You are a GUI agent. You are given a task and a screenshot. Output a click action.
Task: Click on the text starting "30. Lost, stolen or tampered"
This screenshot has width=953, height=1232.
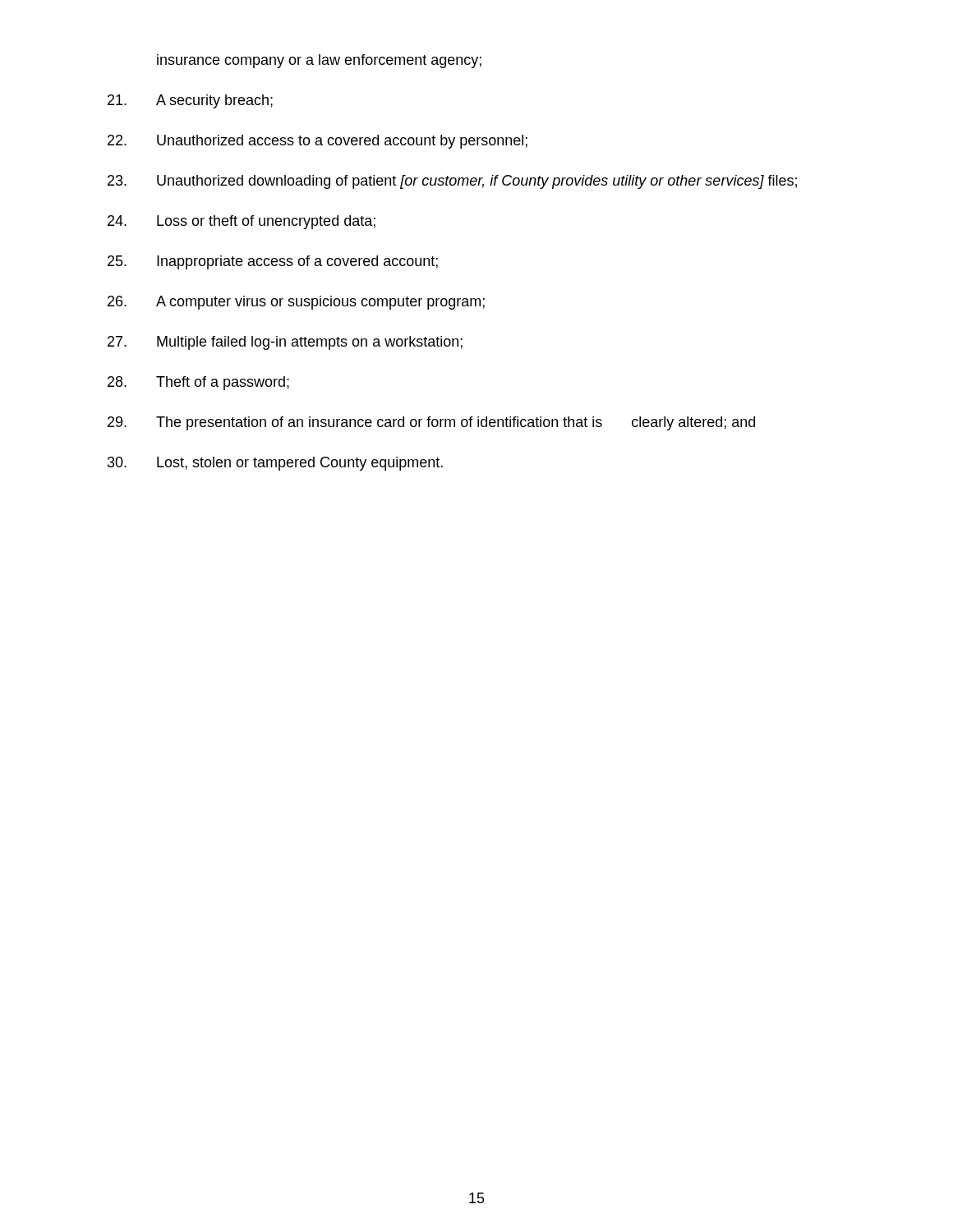click(x=275, y=464)
